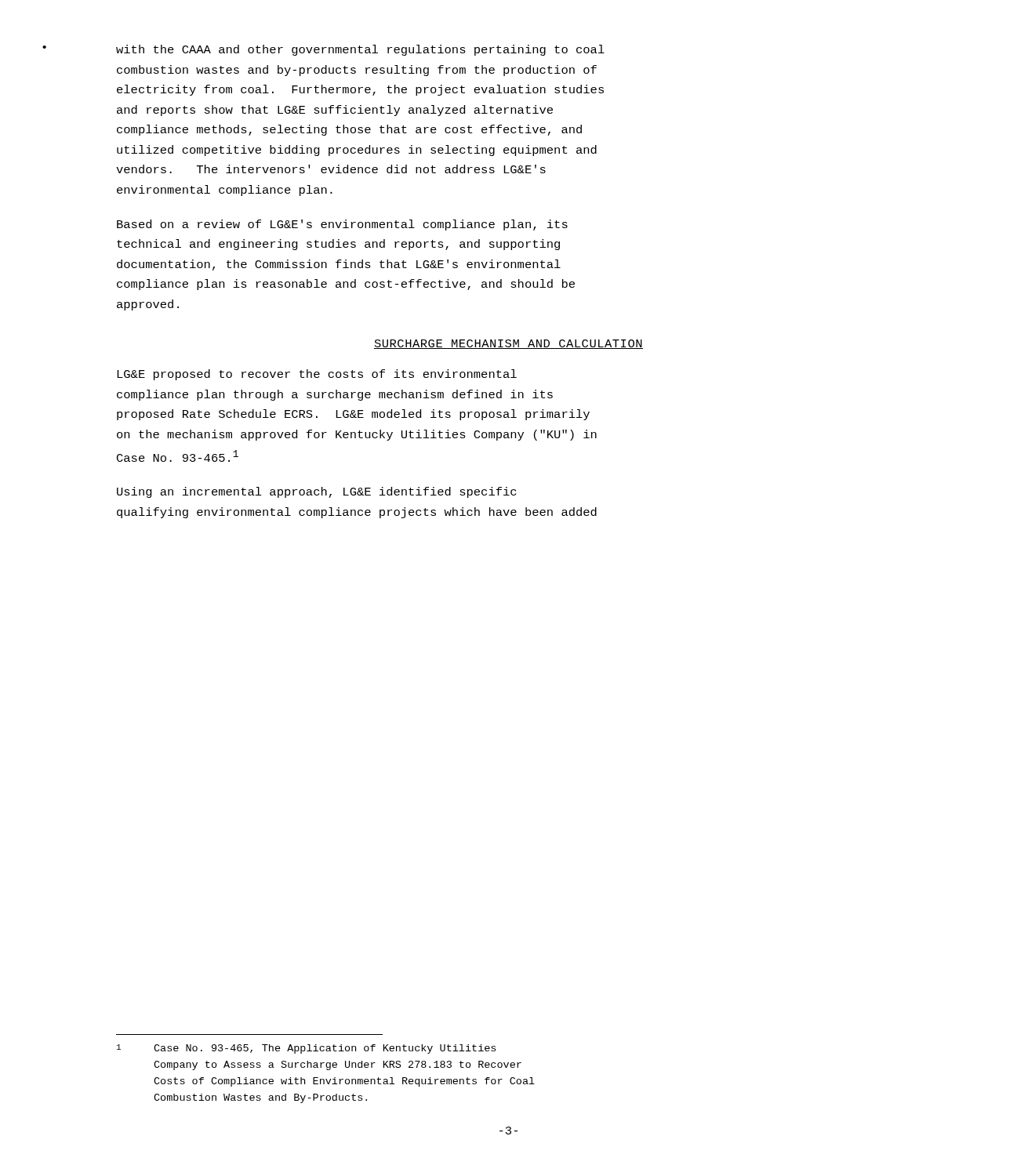Locate the section header containing "SURCHARGE MECHANISM AND CALCULATION"
The height and width of the screenshot is (1176, 1017).
pyautogui.click(x=508, y=344)
